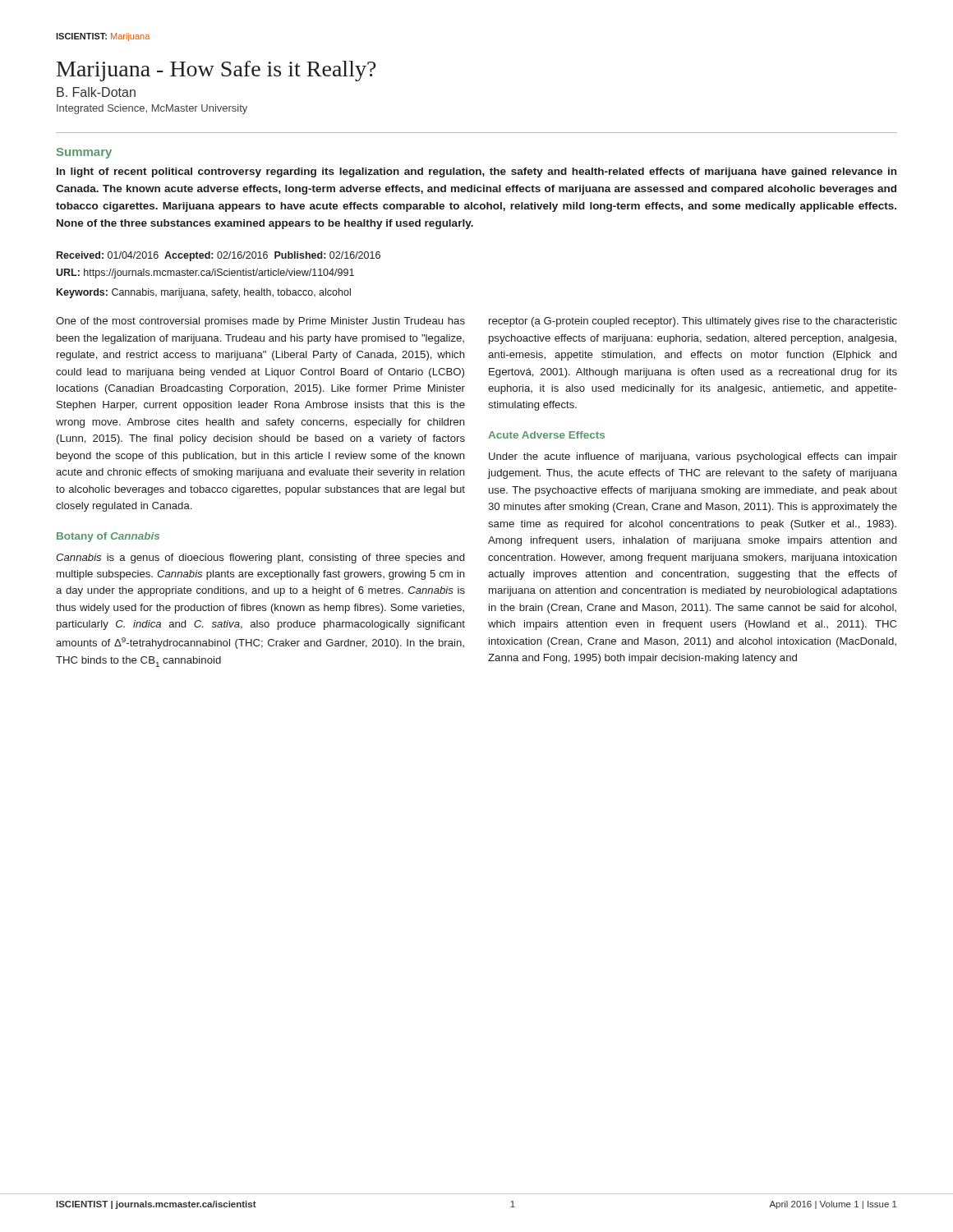Find the block on this page that starts "Under the acute"

point(693,557)
